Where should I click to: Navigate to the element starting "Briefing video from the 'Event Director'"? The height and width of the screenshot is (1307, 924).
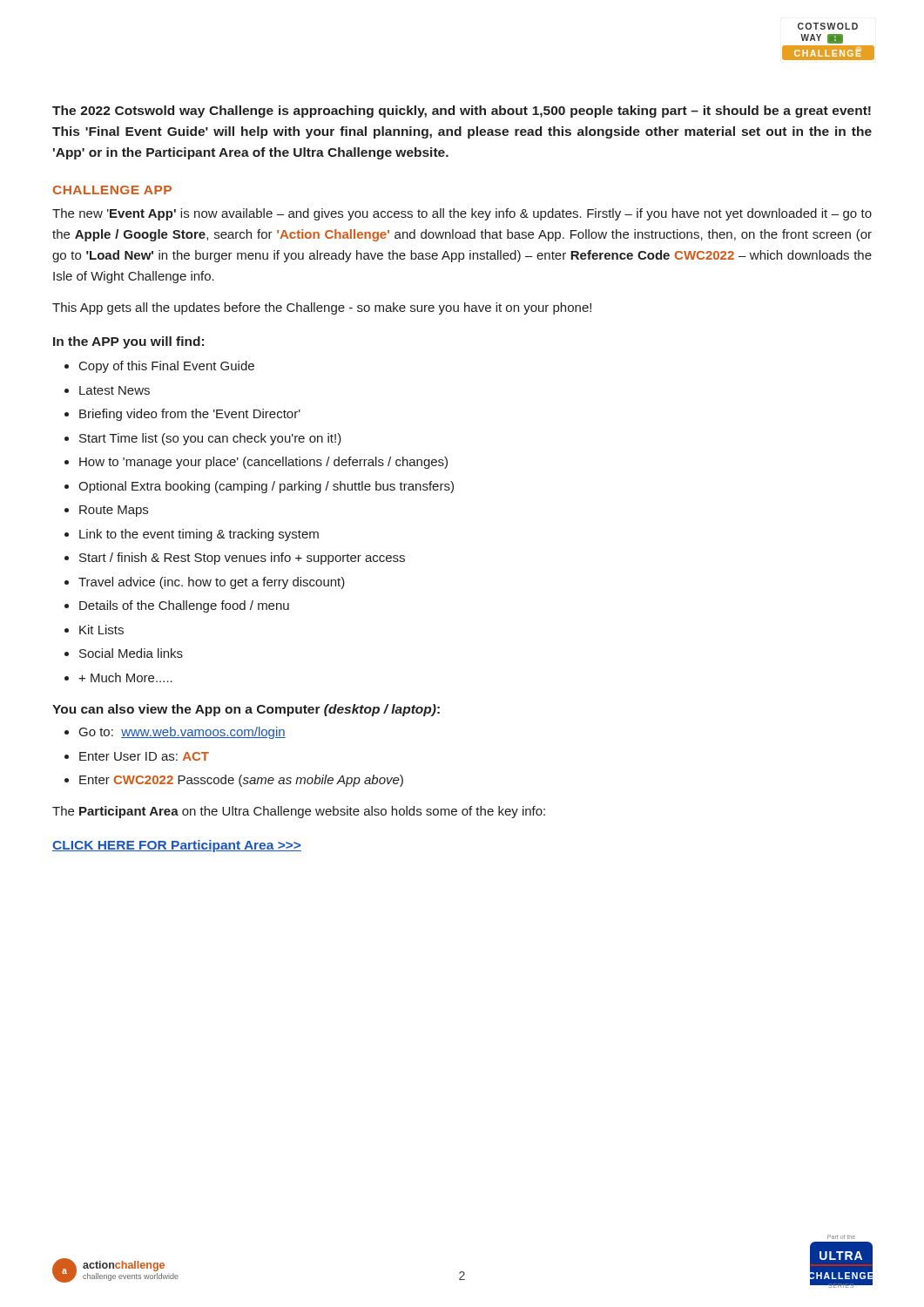tap(189, 413)
